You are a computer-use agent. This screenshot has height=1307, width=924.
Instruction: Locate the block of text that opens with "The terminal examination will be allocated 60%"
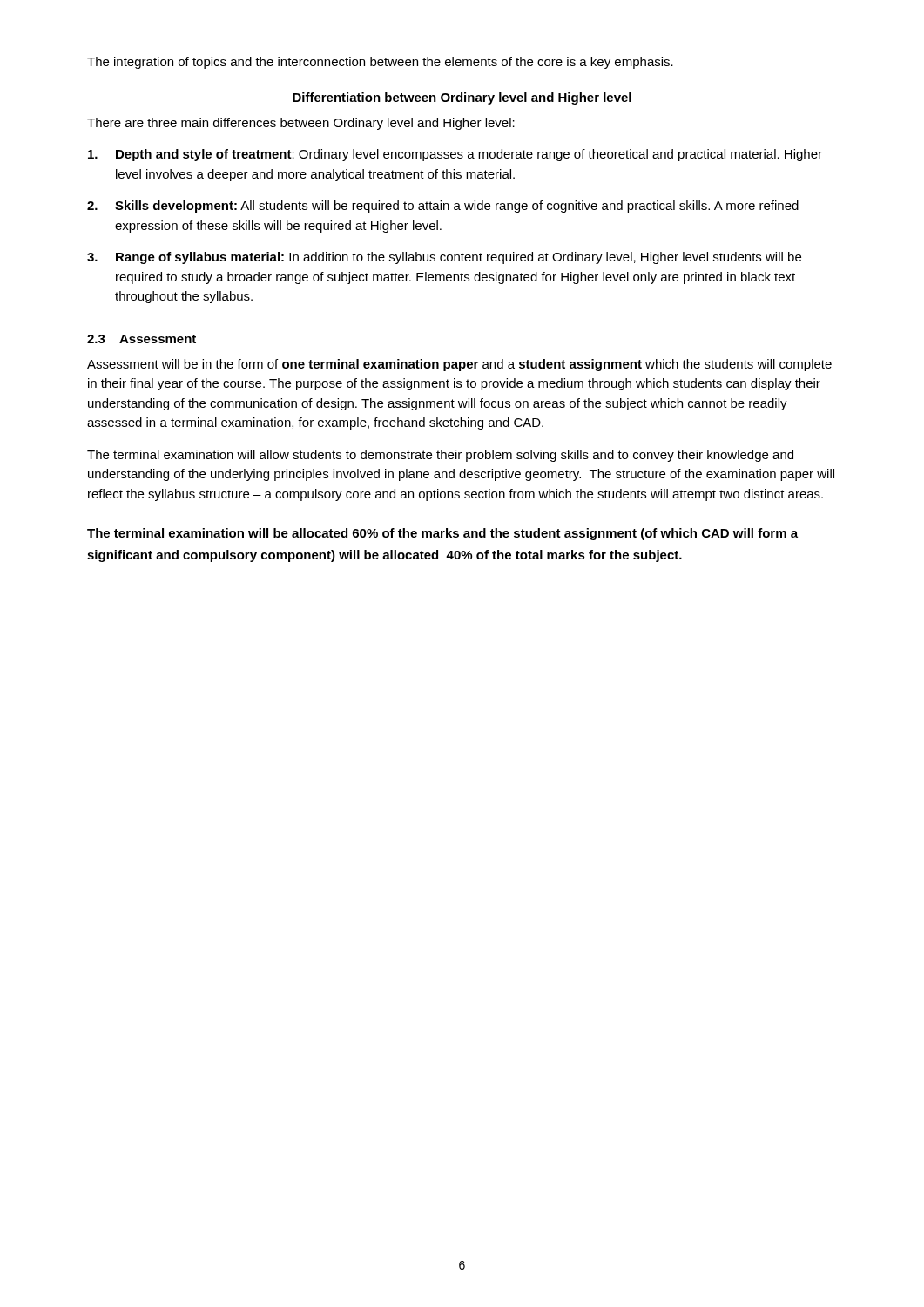coord(442,544)
